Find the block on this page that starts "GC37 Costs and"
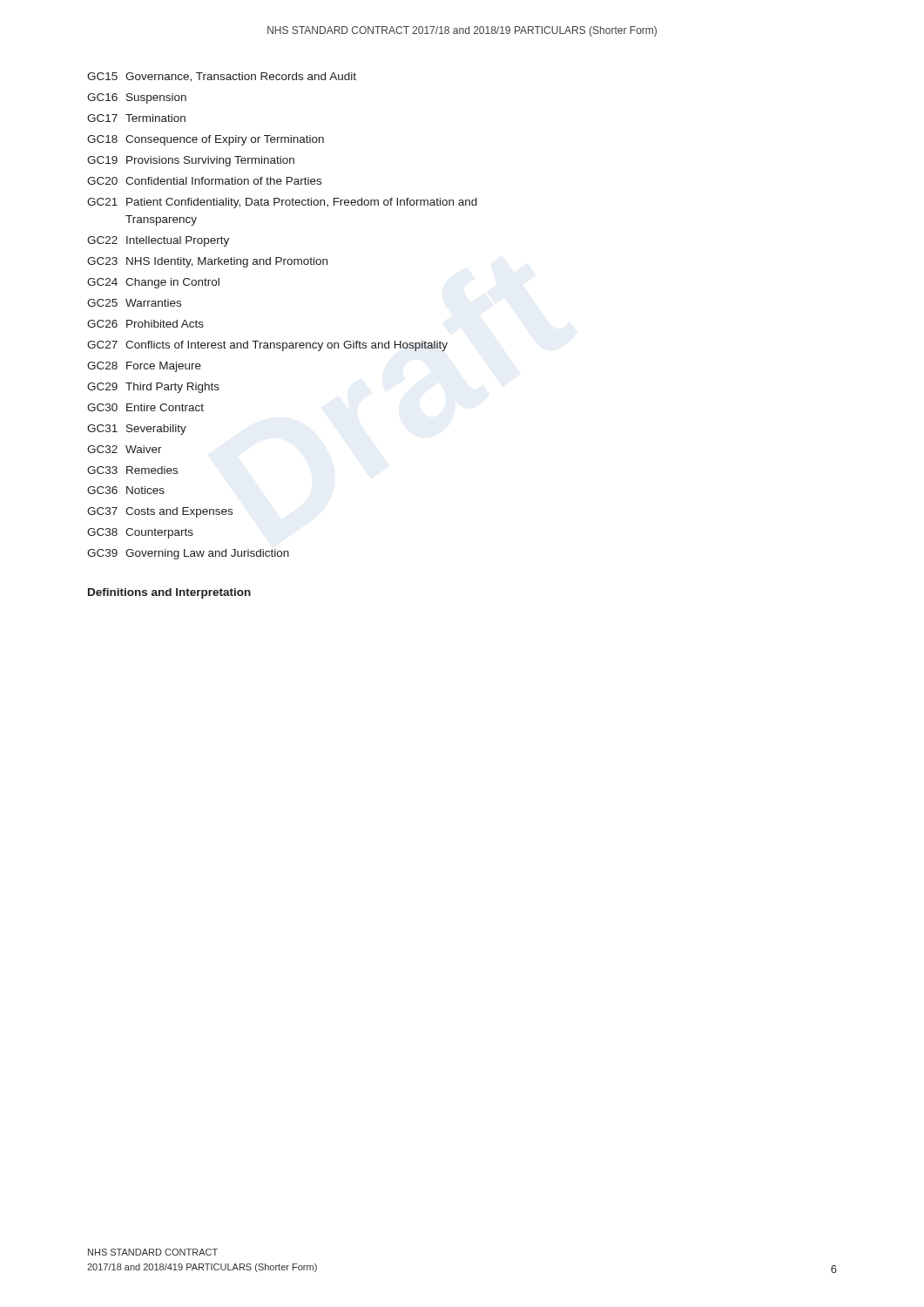The image size is (924, 1307). [x=160, y=512]
